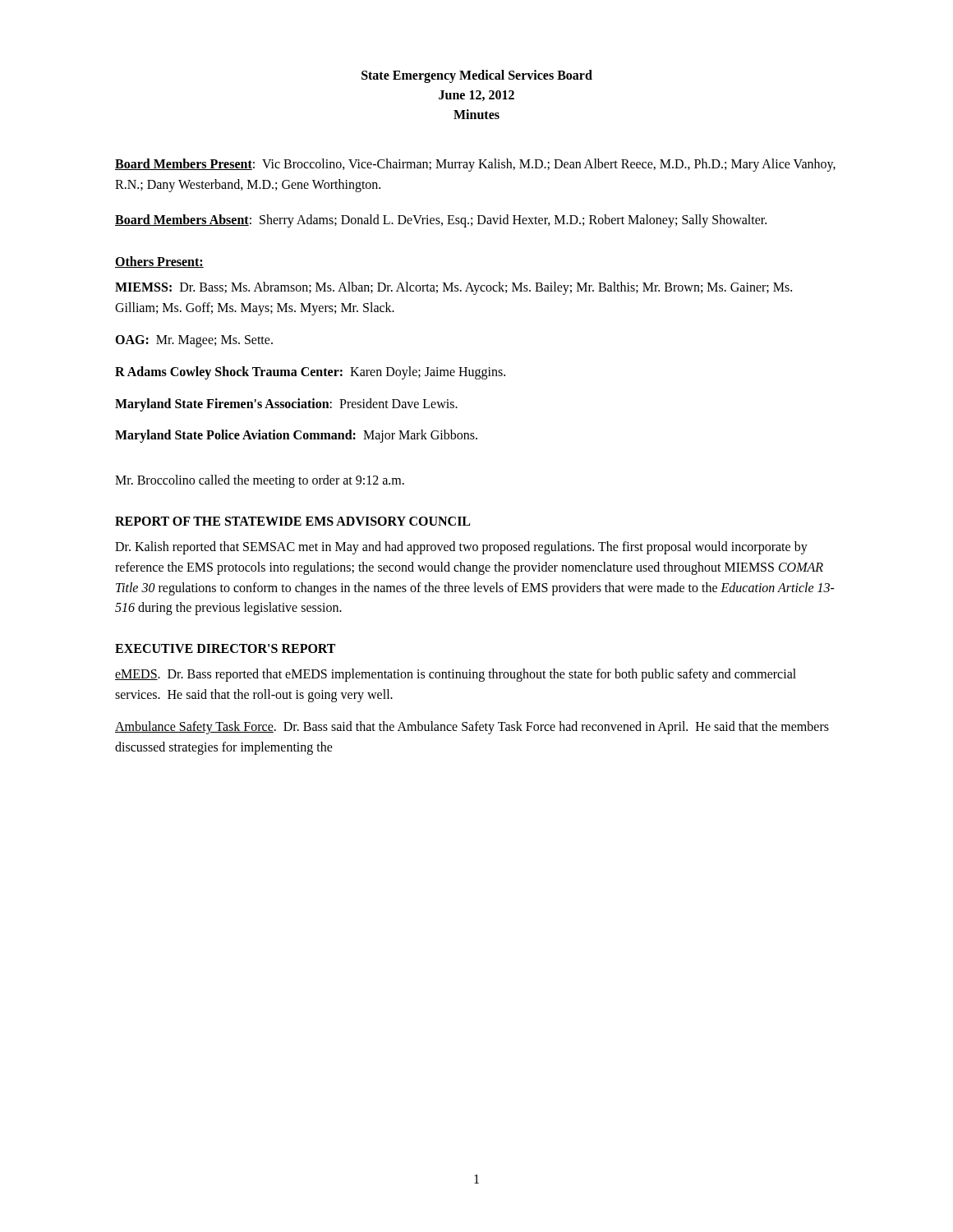
Task: Locate the section header that says "Others Present:"
Action: tap(159, 262)
